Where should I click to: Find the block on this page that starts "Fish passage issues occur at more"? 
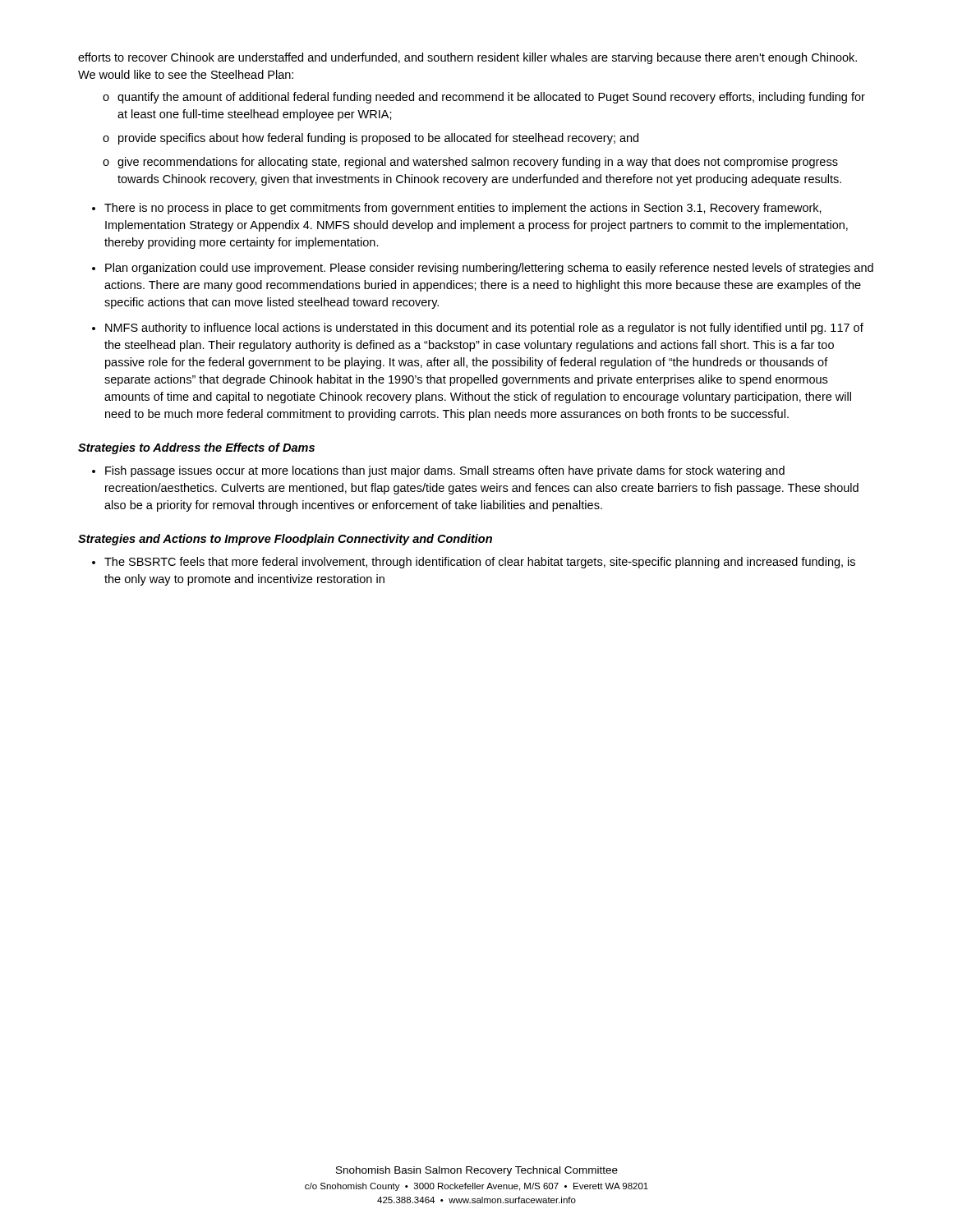pos(482,488)
